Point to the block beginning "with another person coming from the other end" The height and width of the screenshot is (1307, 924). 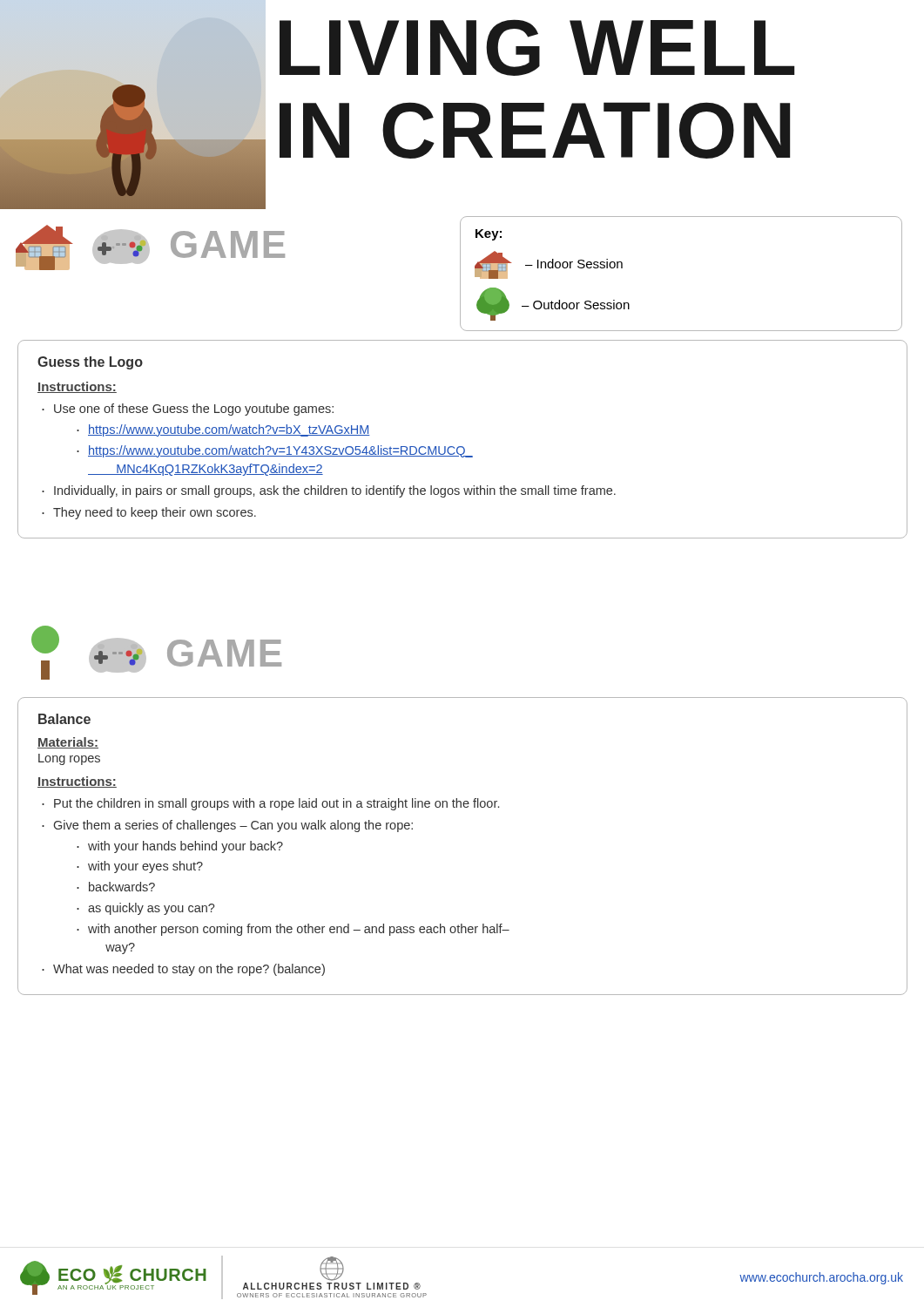pyautogui.click(x=299, y=938)
